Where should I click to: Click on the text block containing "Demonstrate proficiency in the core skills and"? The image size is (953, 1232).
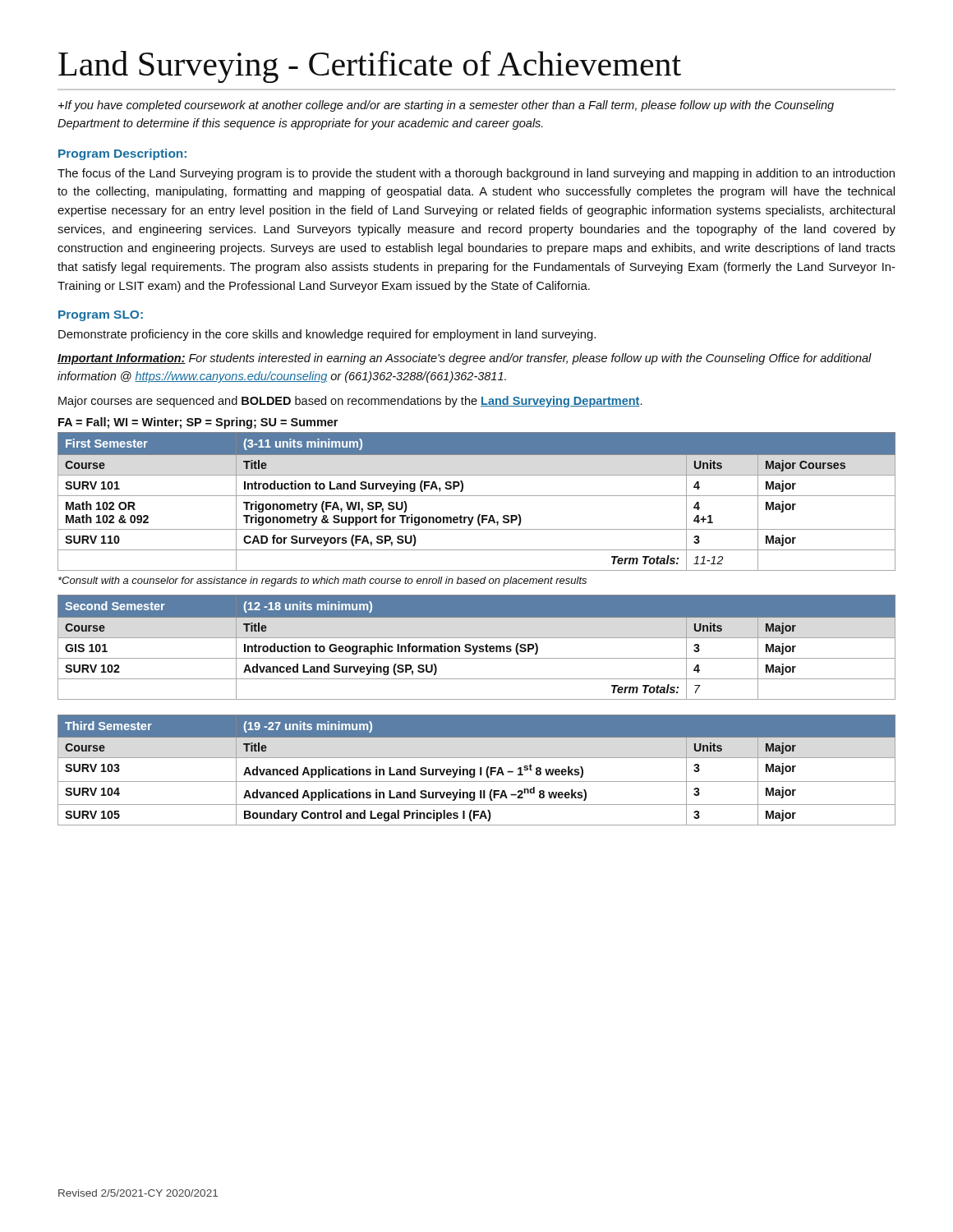point(476,335)
